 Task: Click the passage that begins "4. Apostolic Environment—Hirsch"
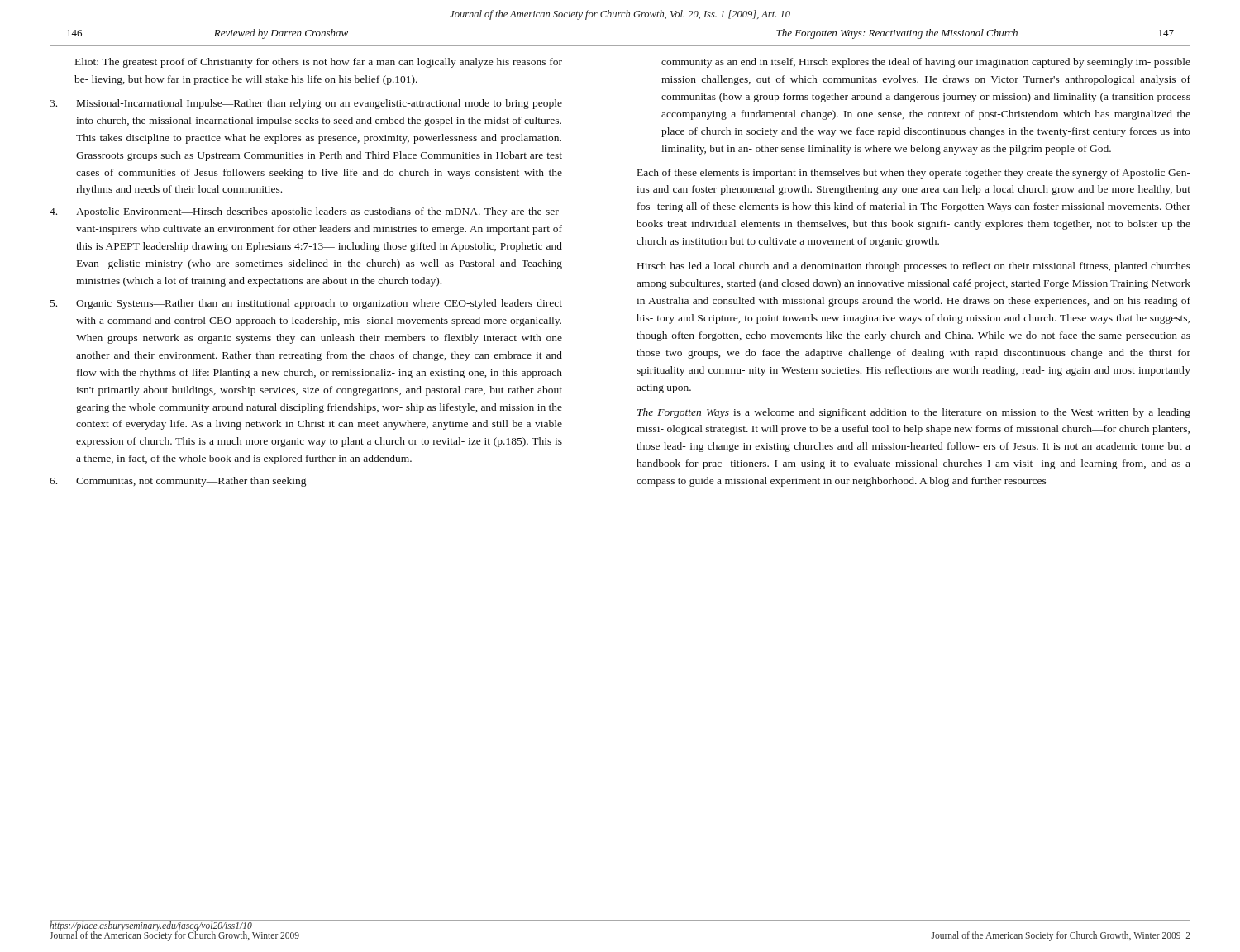pyautogui.click(x=306, y=247)
